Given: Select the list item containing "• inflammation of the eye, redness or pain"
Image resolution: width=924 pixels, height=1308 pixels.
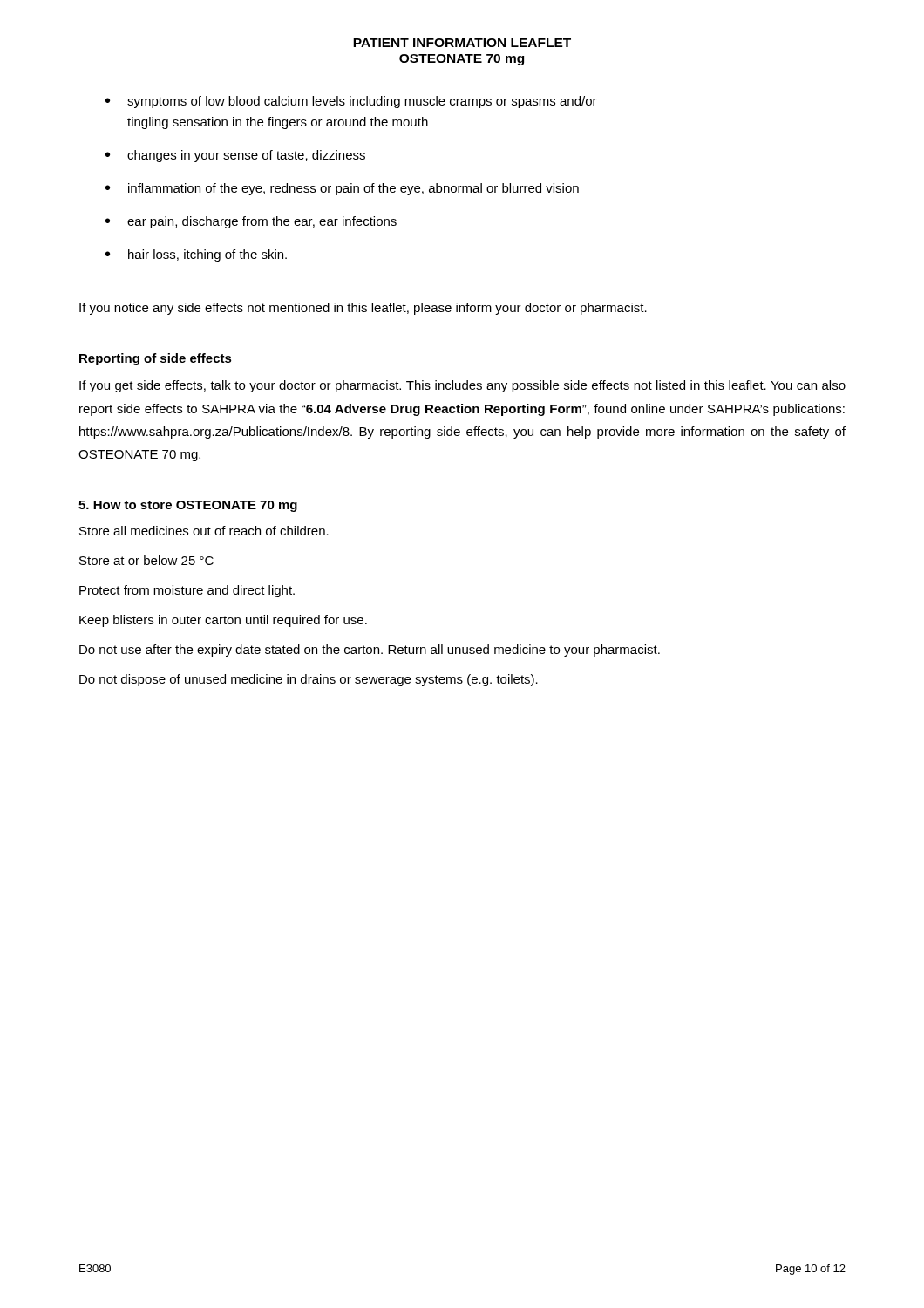Looking at the screenshot, I should 342,188.
